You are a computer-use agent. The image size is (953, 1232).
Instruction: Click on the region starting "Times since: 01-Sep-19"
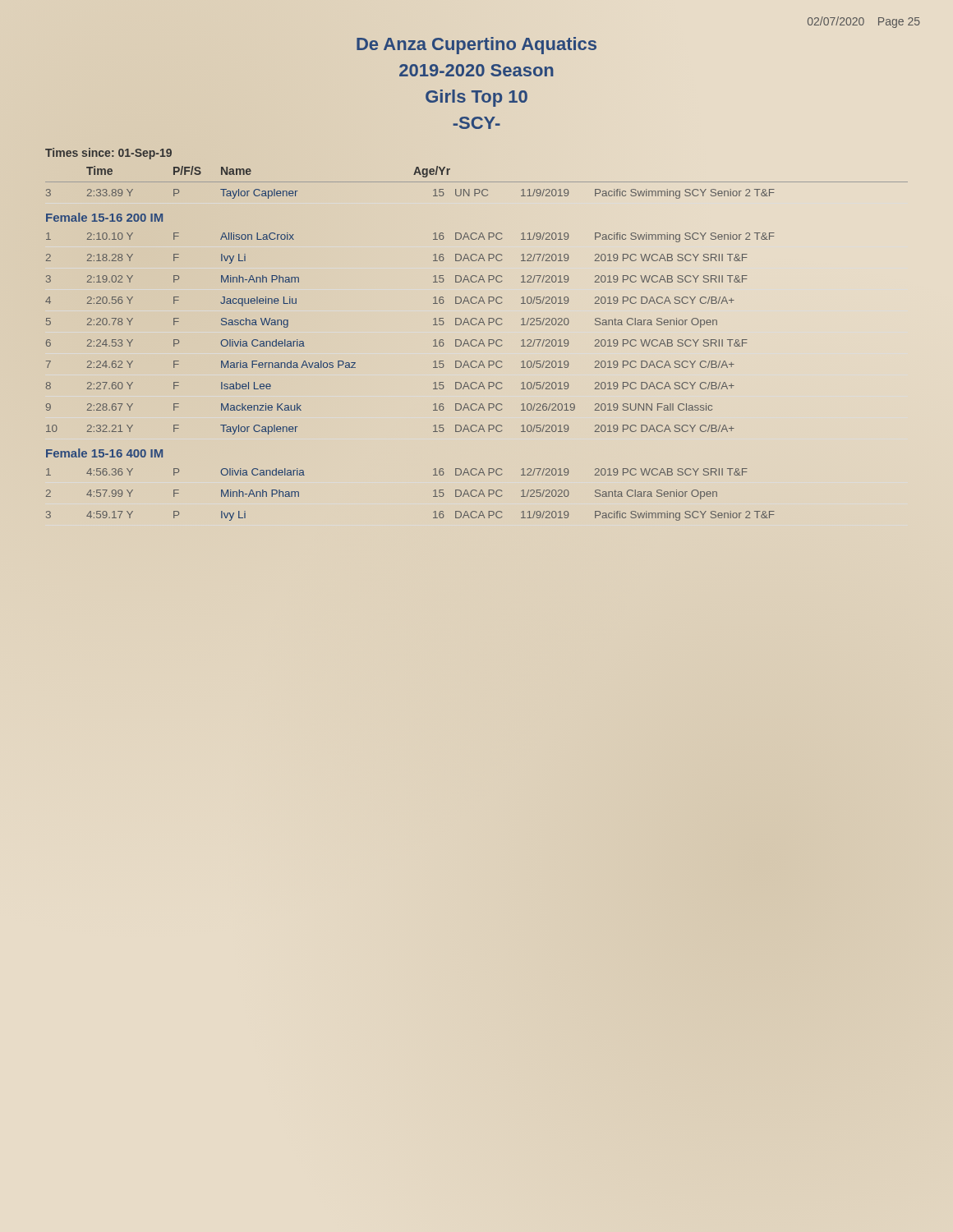click(x=109, y=153)
